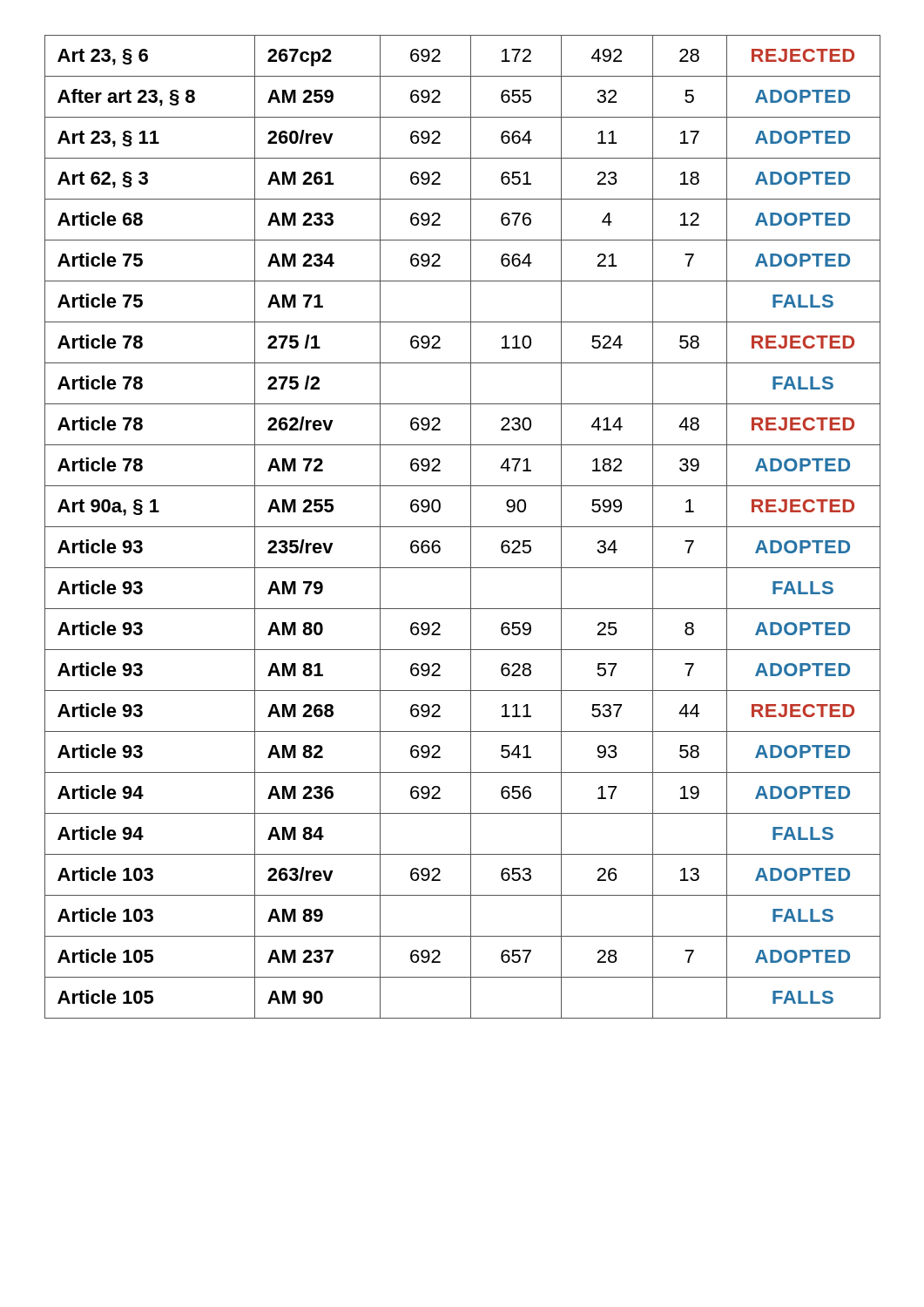Select the table that reads "AM 268"
The height and width of the screenshot is (1307, 924).
point(462,527)
